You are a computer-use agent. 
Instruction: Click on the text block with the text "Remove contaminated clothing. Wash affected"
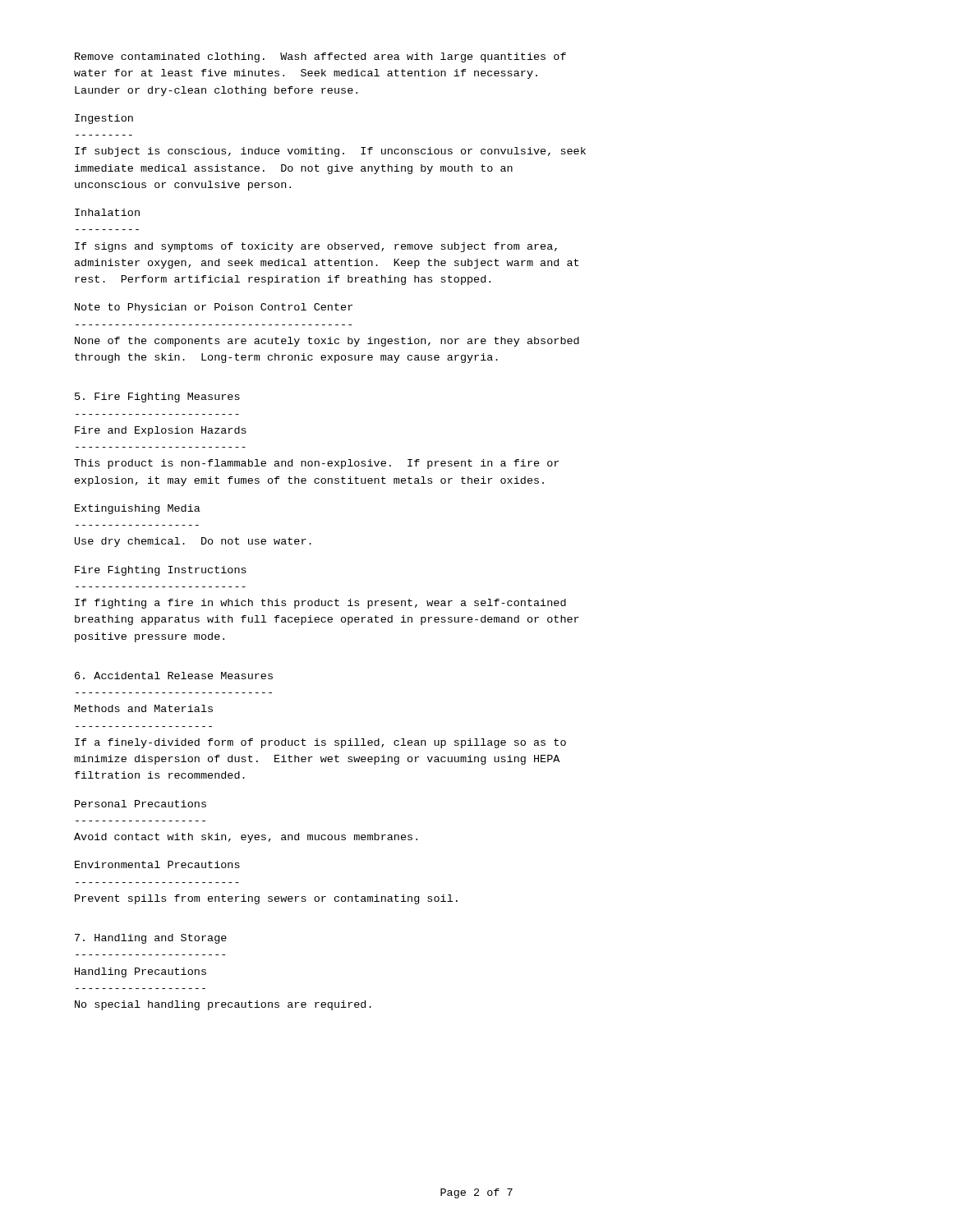click(x=320, y=74)
